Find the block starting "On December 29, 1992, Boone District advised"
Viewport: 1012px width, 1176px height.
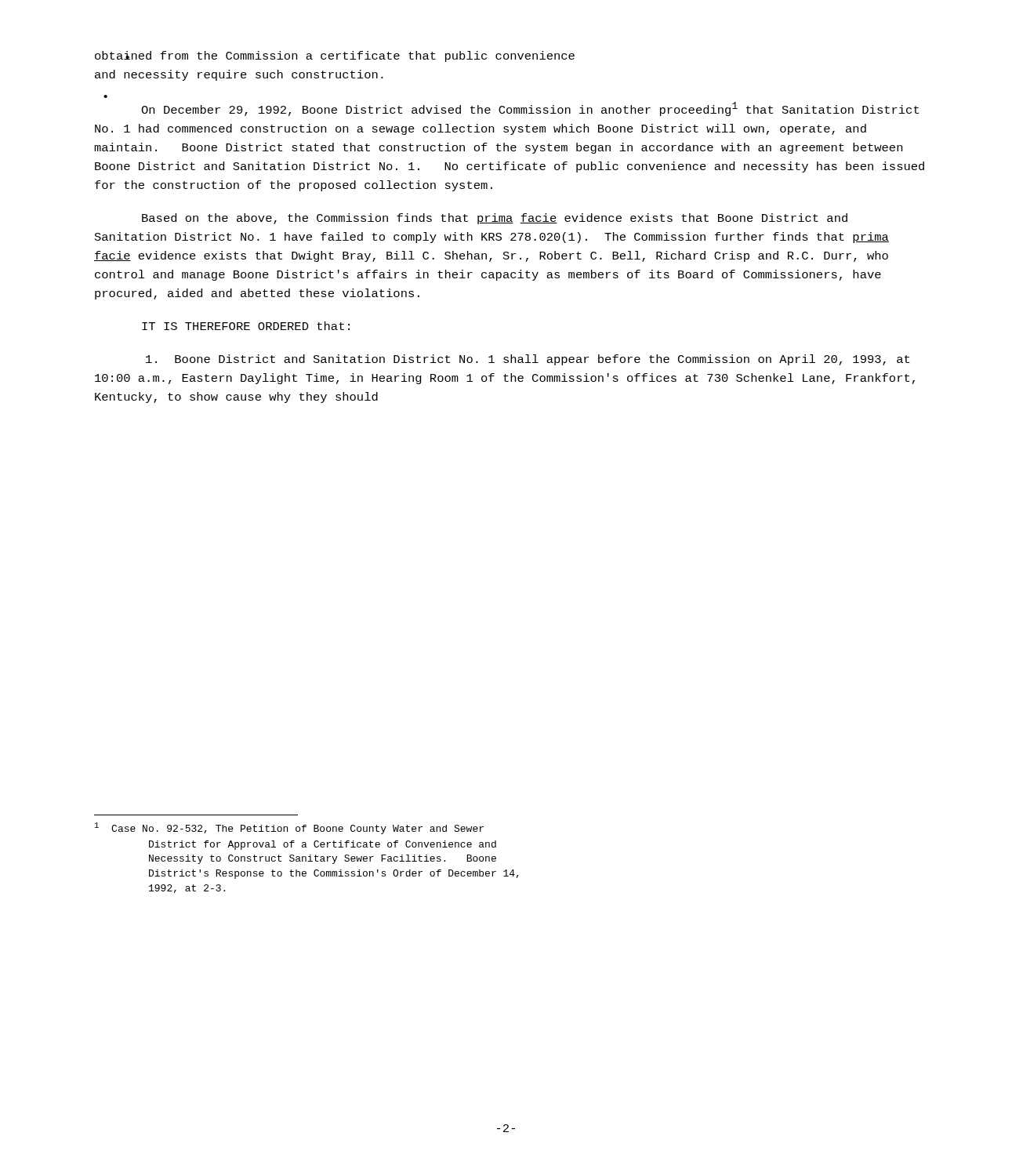510,147
